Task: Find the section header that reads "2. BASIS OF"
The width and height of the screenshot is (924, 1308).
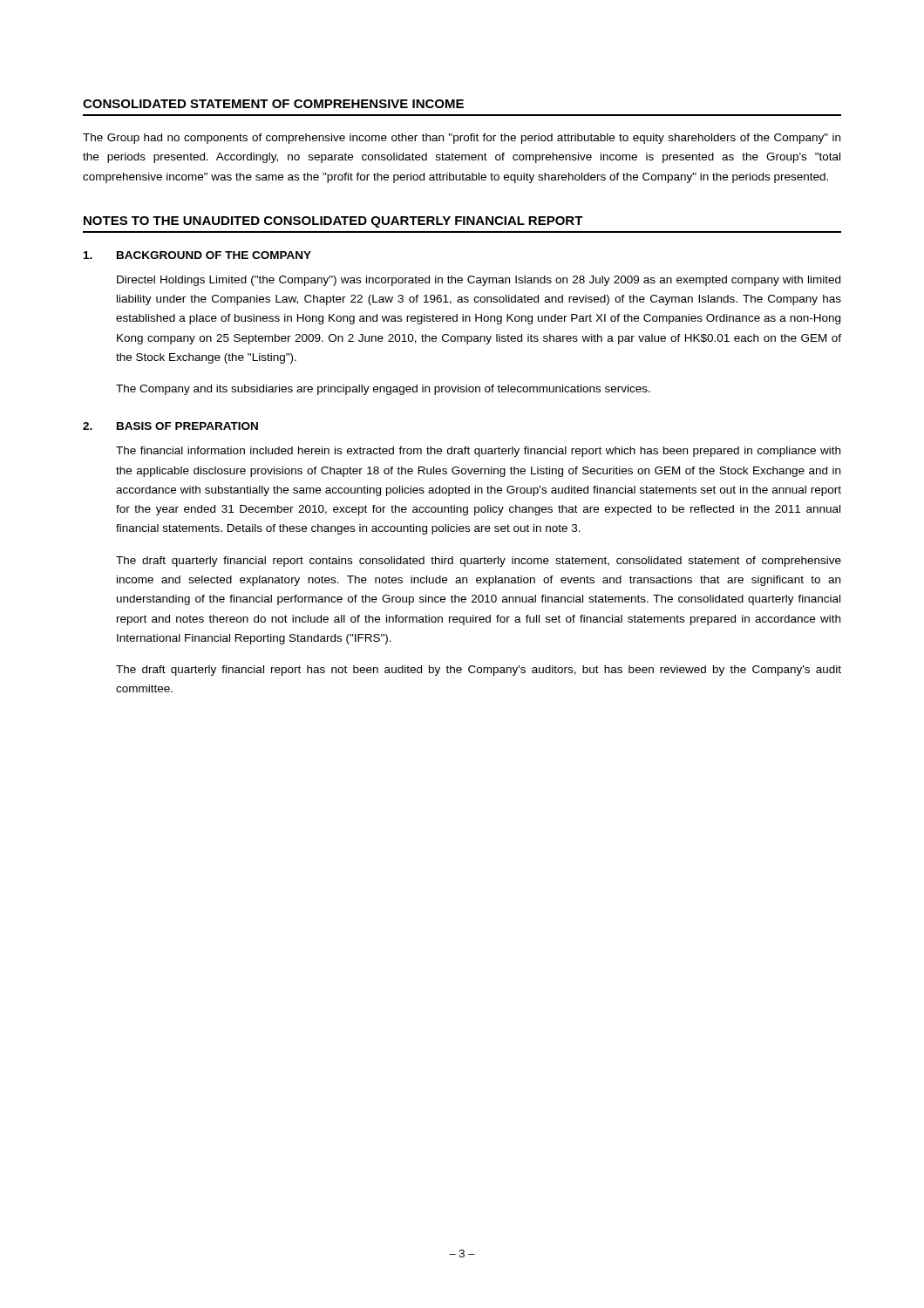Action: pos(170,426)
